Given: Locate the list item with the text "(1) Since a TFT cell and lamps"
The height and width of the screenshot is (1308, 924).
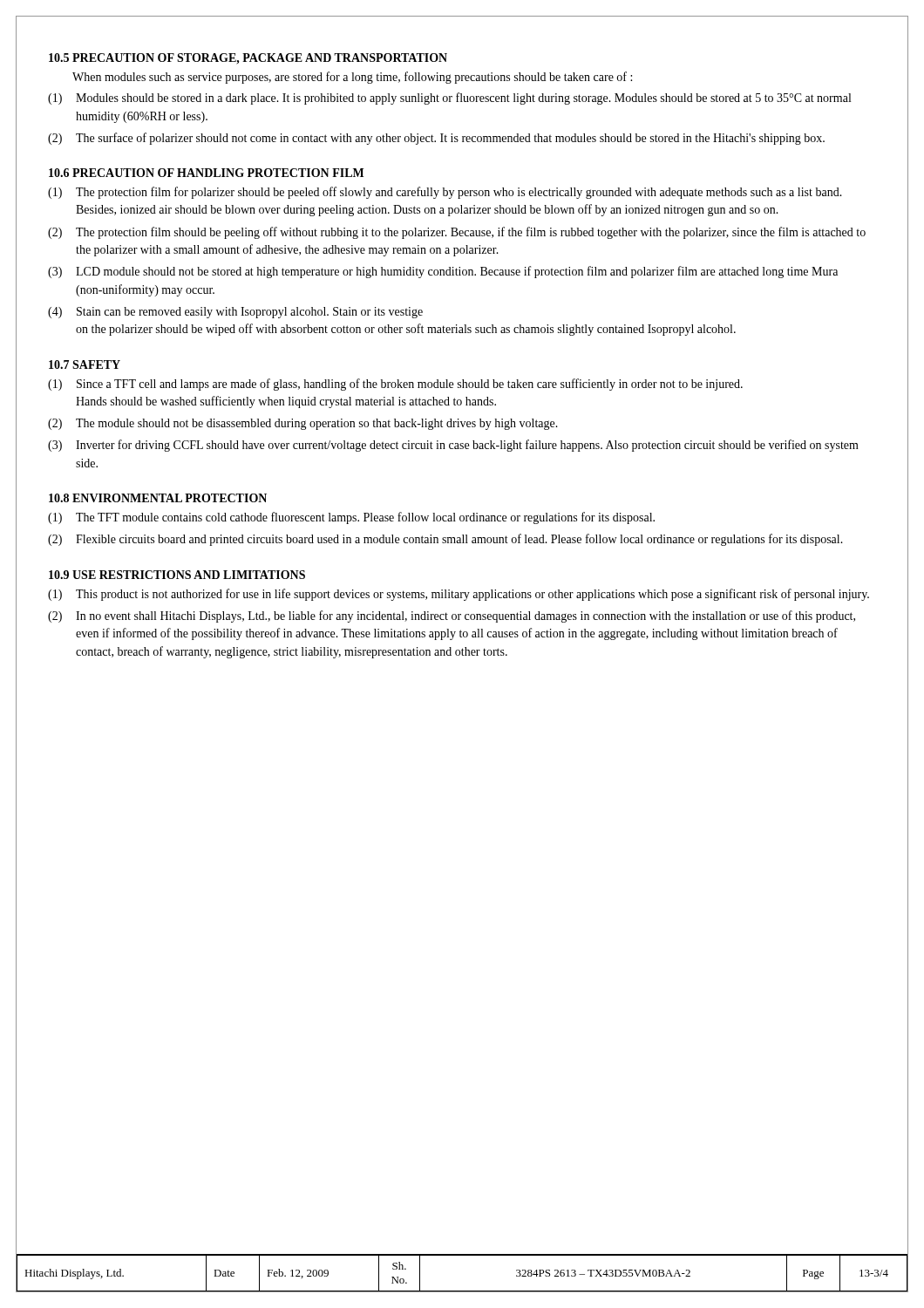Looking at the screenshot, I should (462, 393).
